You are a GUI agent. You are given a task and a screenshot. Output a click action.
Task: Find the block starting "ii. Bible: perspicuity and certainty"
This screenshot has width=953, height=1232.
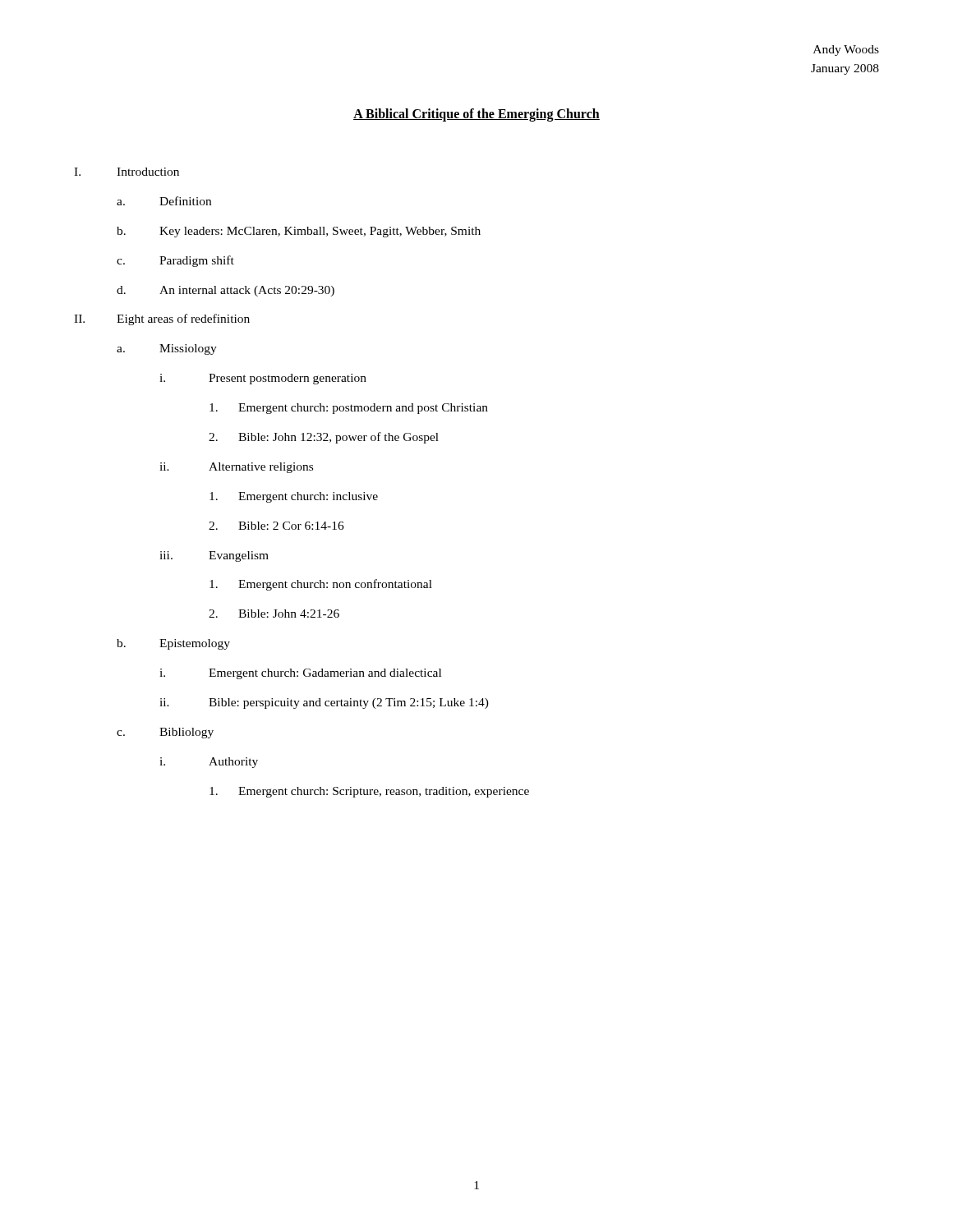coord(324,702)
